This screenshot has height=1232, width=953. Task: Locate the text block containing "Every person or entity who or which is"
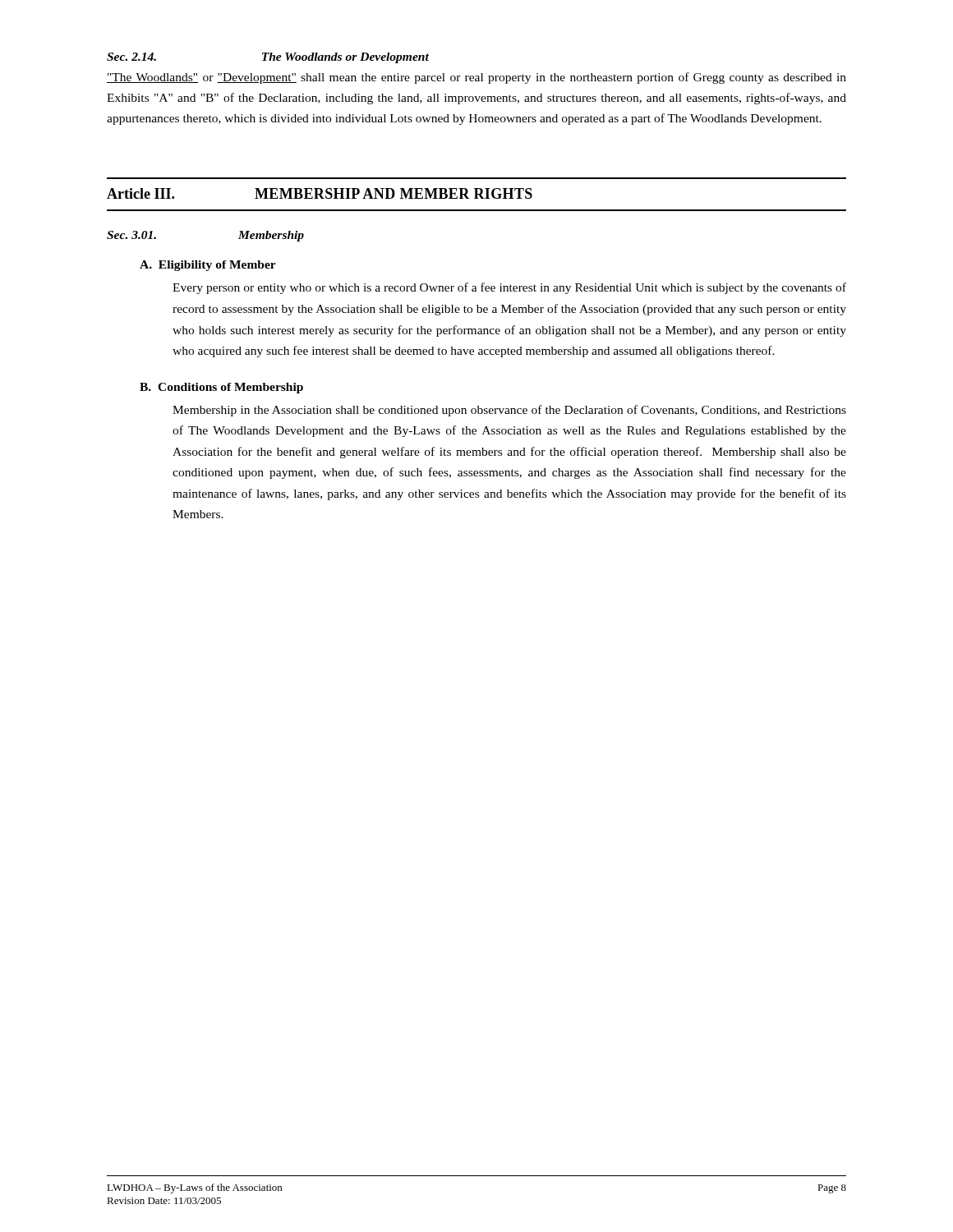pyautogui.click(x=509, y=319)
